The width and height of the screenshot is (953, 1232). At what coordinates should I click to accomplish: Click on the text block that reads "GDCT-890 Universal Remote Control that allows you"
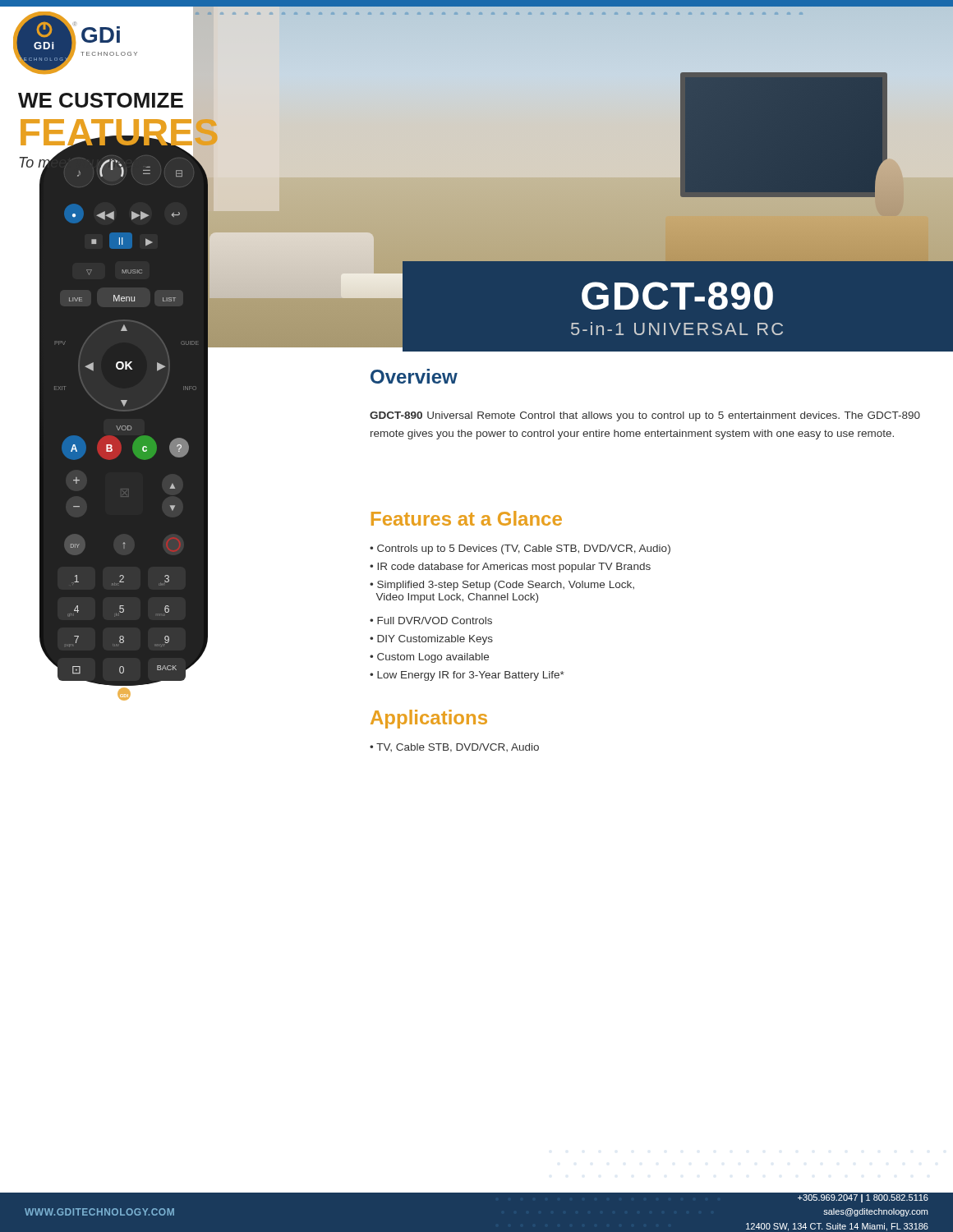click(x=645, y=425)
